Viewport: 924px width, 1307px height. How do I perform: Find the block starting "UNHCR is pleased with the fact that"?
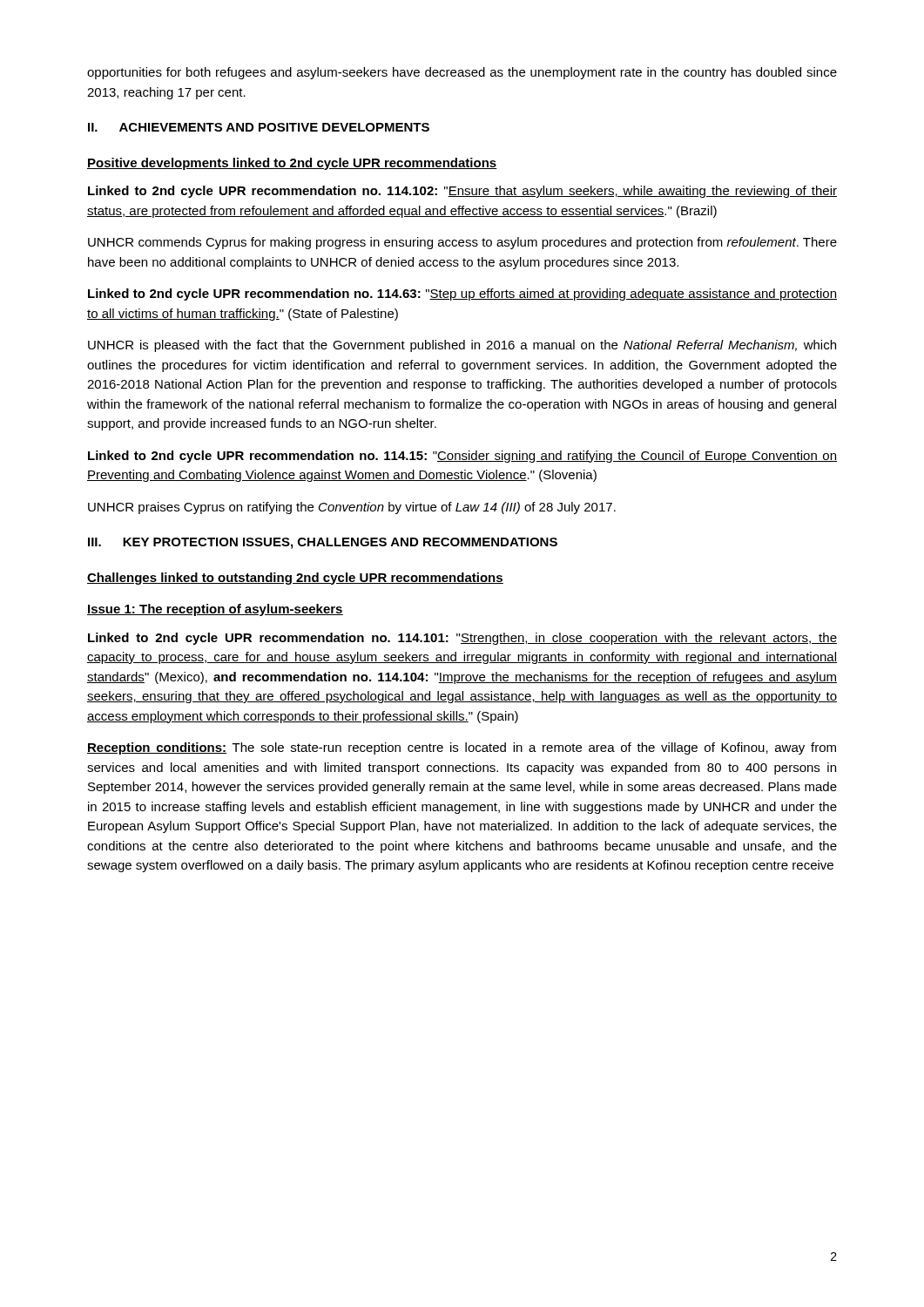pos(462,385)
